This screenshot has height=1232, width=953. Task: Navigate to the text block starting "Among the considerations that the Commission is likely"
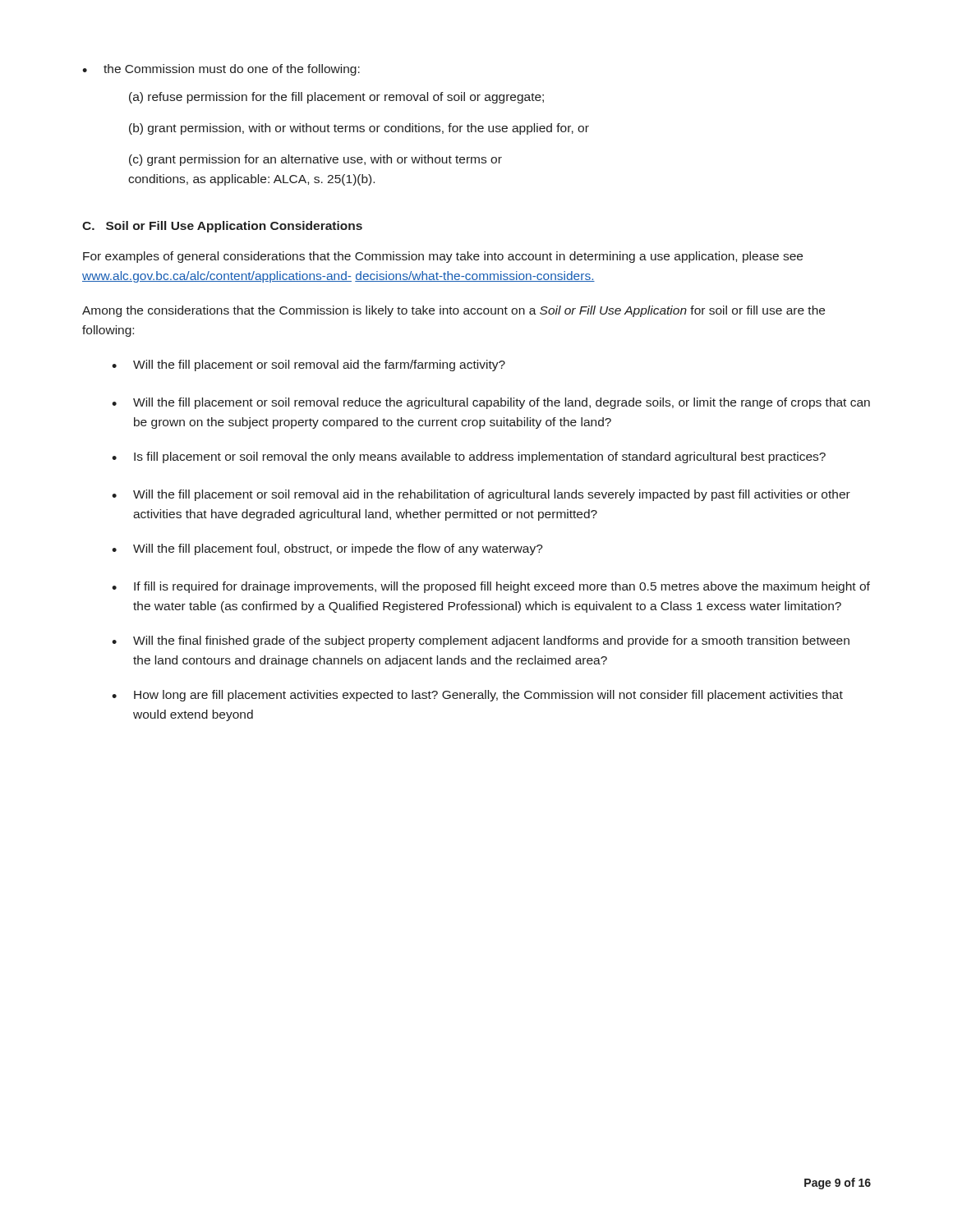click(x=476, y=320)
